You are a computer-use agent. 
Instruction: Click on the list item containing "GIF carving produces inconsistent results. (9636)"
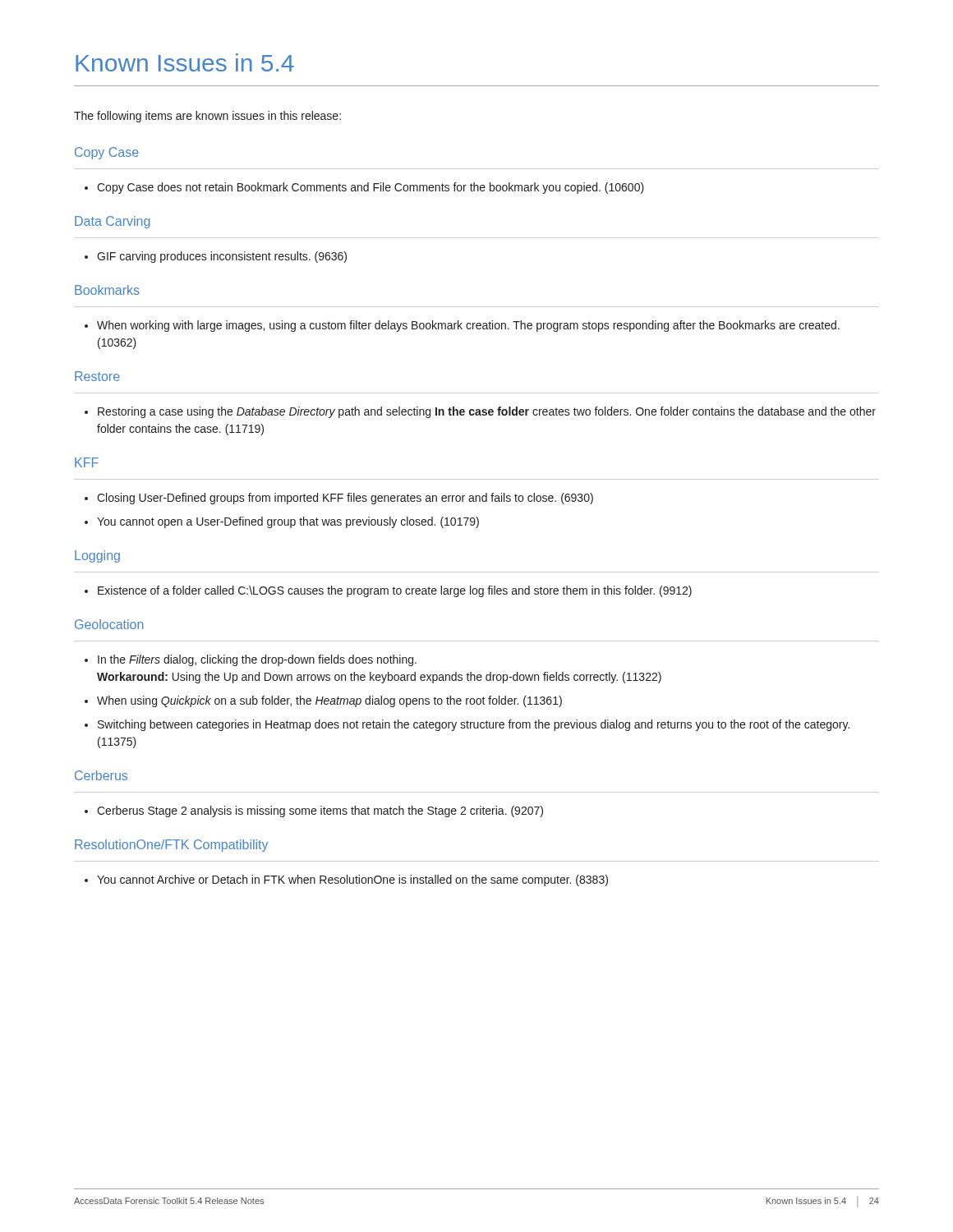[216, 257]
